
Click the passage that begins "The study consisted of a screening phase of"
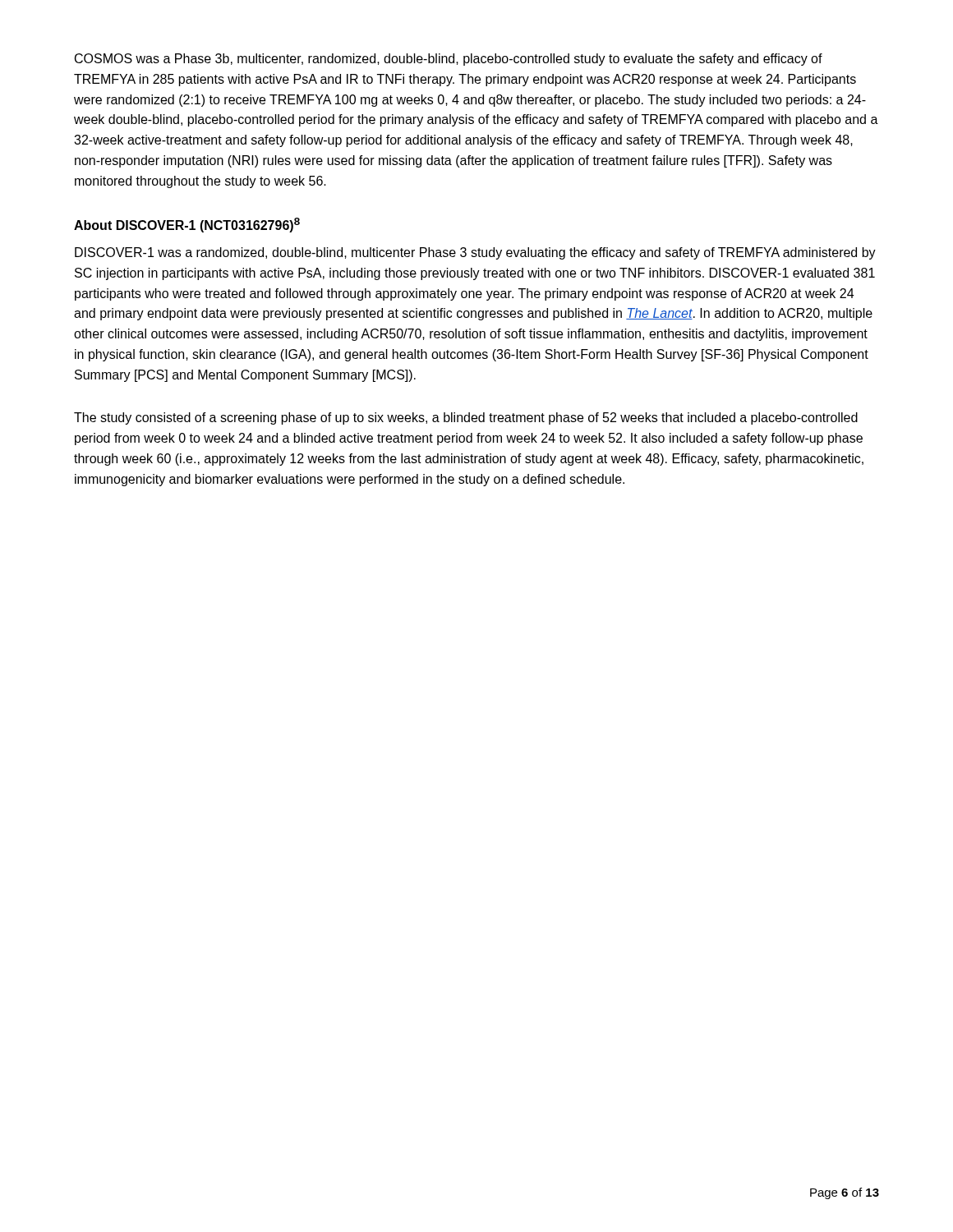469,449
